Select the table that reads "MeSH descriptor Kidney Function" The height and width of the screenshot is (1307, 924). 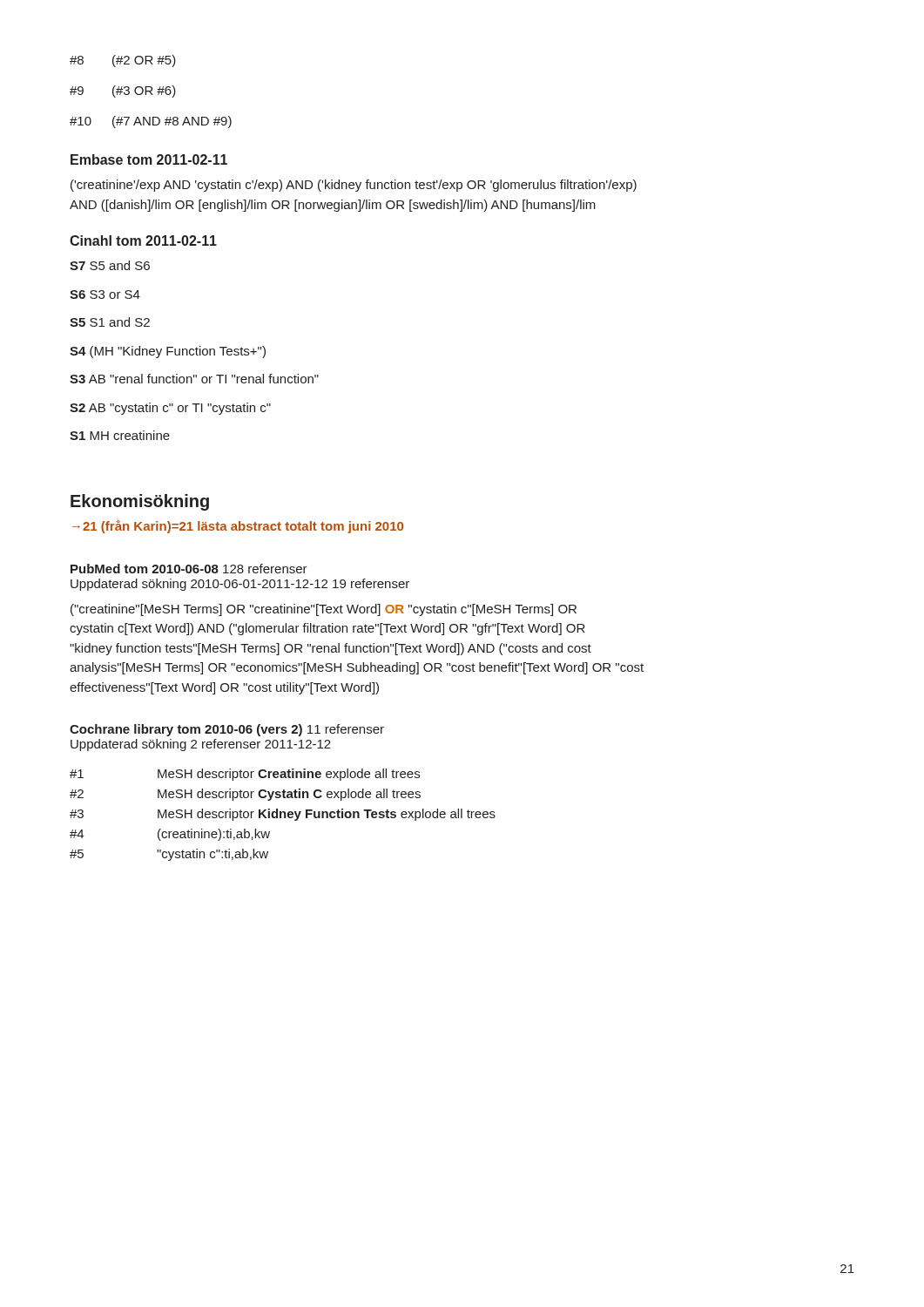(x=462, y=813)
